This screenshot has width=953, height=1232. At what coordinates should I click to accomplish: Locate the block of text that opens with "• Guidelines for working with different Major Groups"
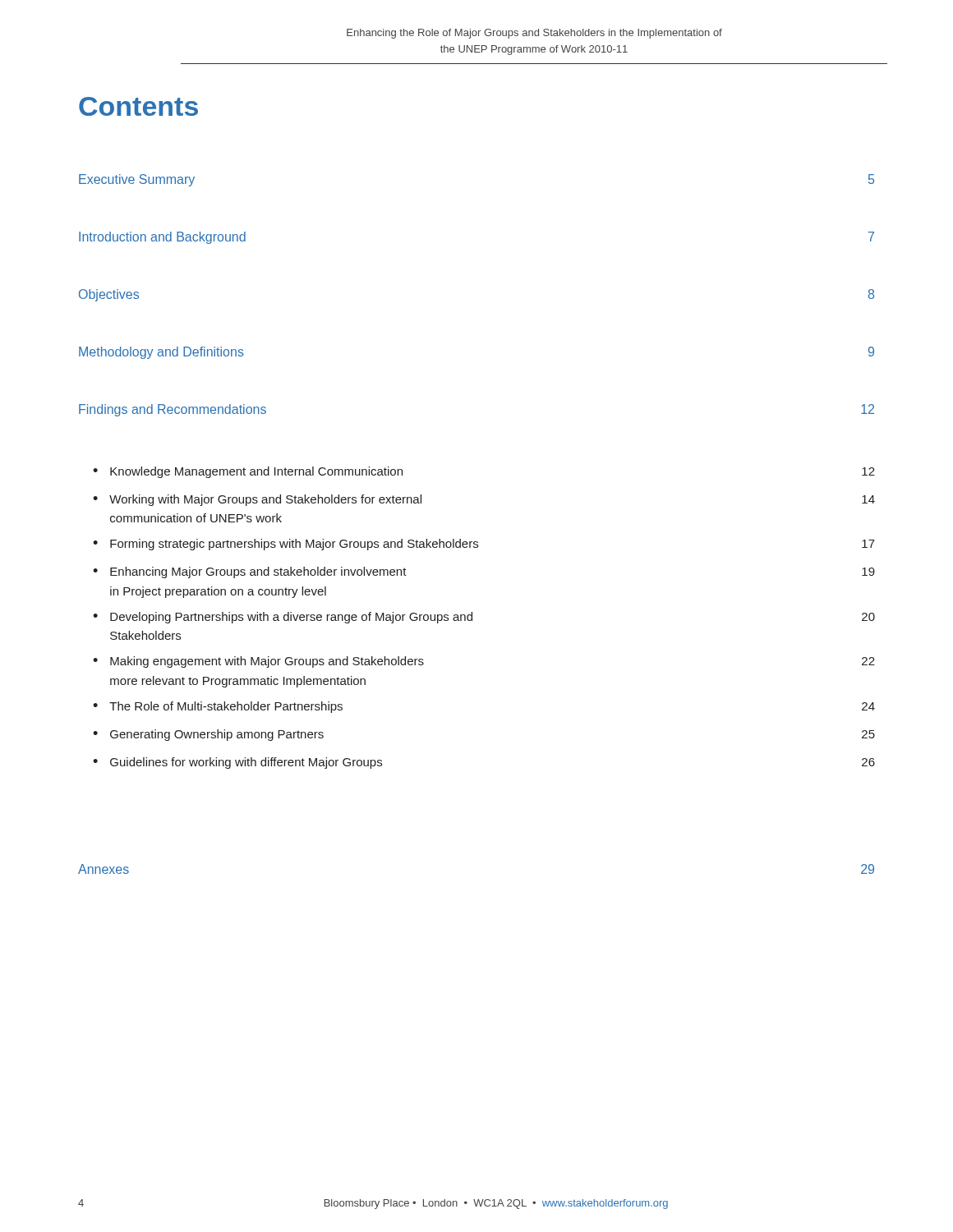click(248, 763)
